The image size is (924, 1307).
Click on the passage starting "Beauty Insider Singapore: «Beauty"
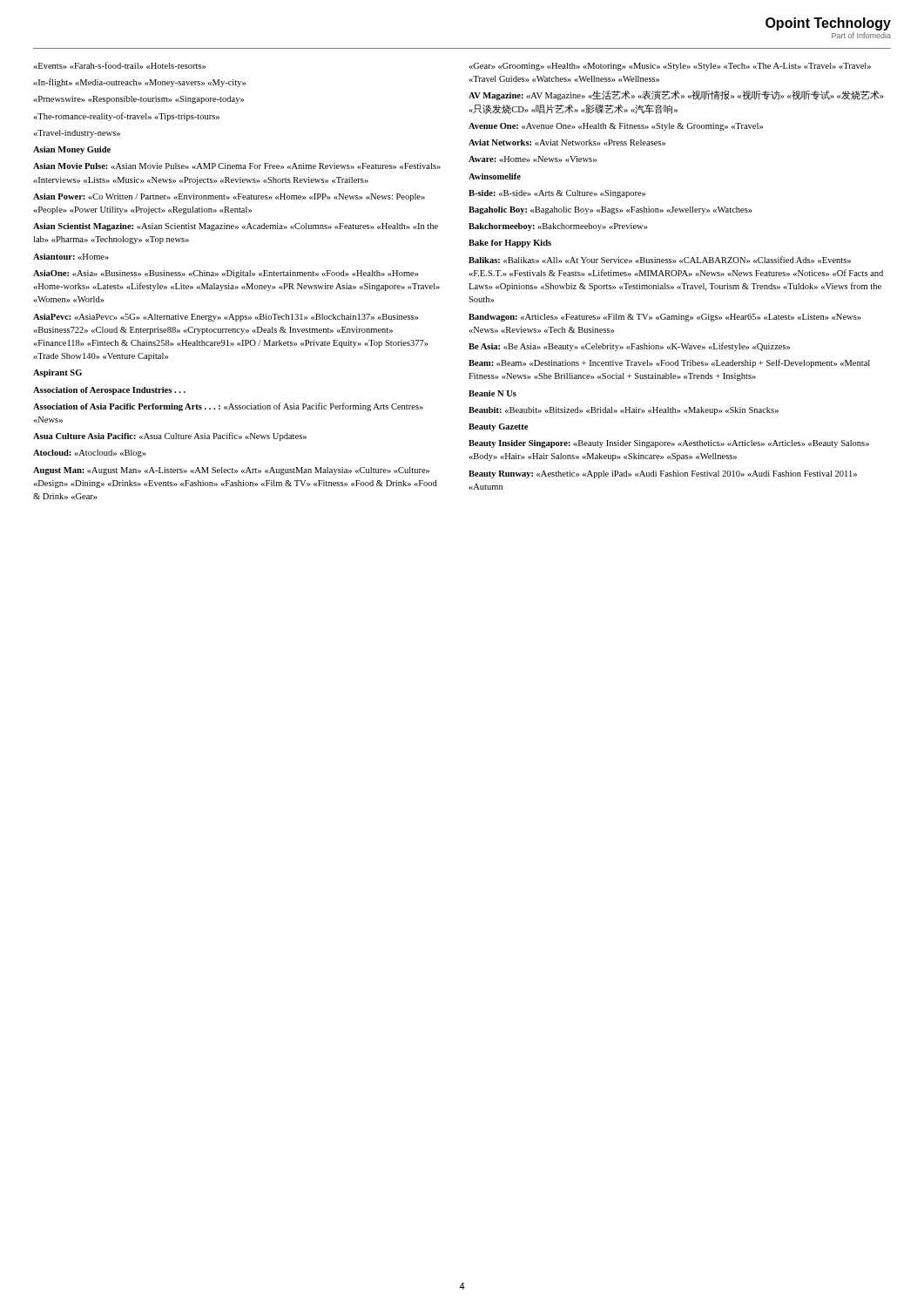coord(669,450)
